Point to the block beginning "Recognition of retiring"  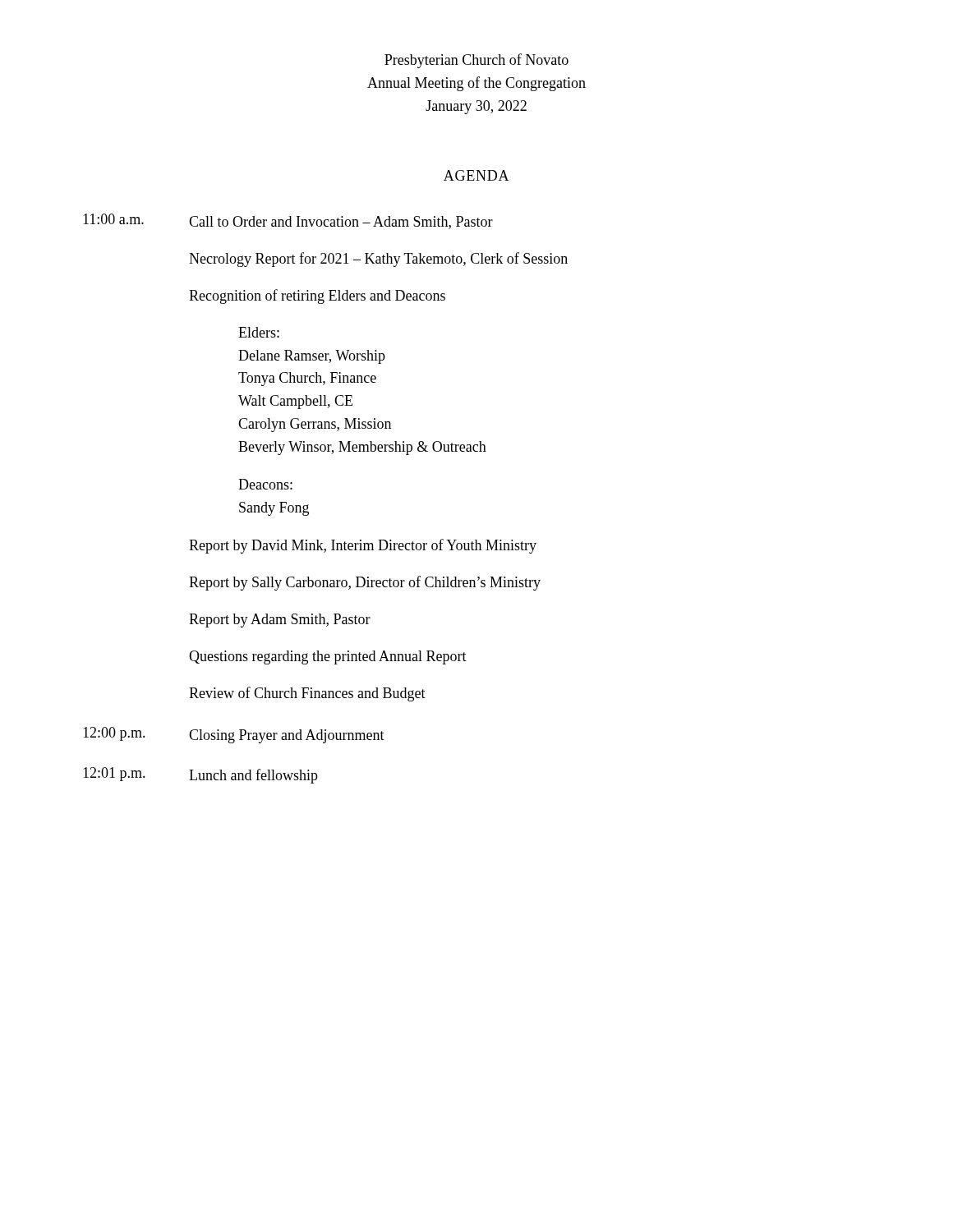coord(317,295)
